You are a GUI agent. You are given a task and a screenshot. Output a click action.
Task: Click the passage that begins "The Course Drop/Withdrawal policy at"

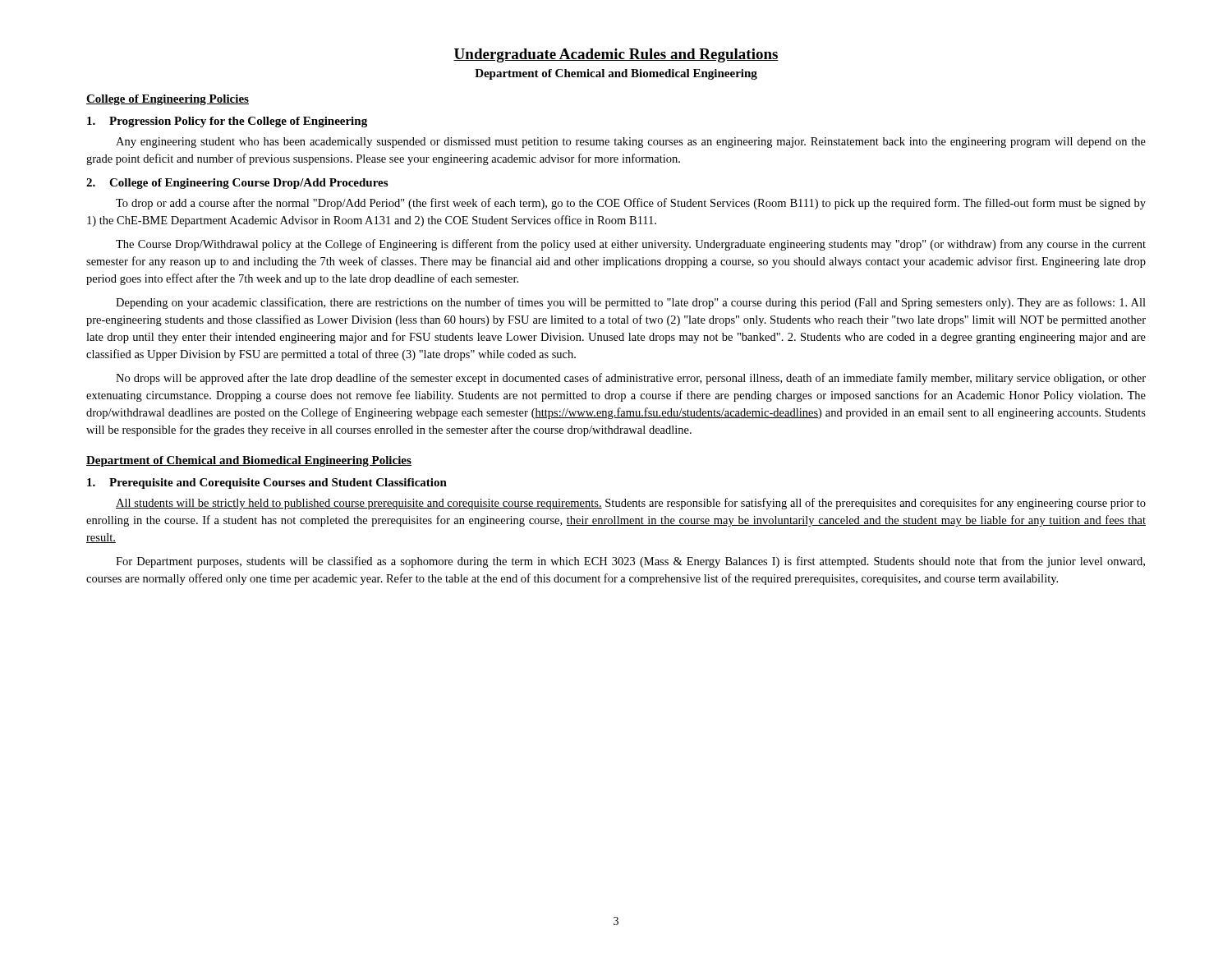click(x=616, y=261)
